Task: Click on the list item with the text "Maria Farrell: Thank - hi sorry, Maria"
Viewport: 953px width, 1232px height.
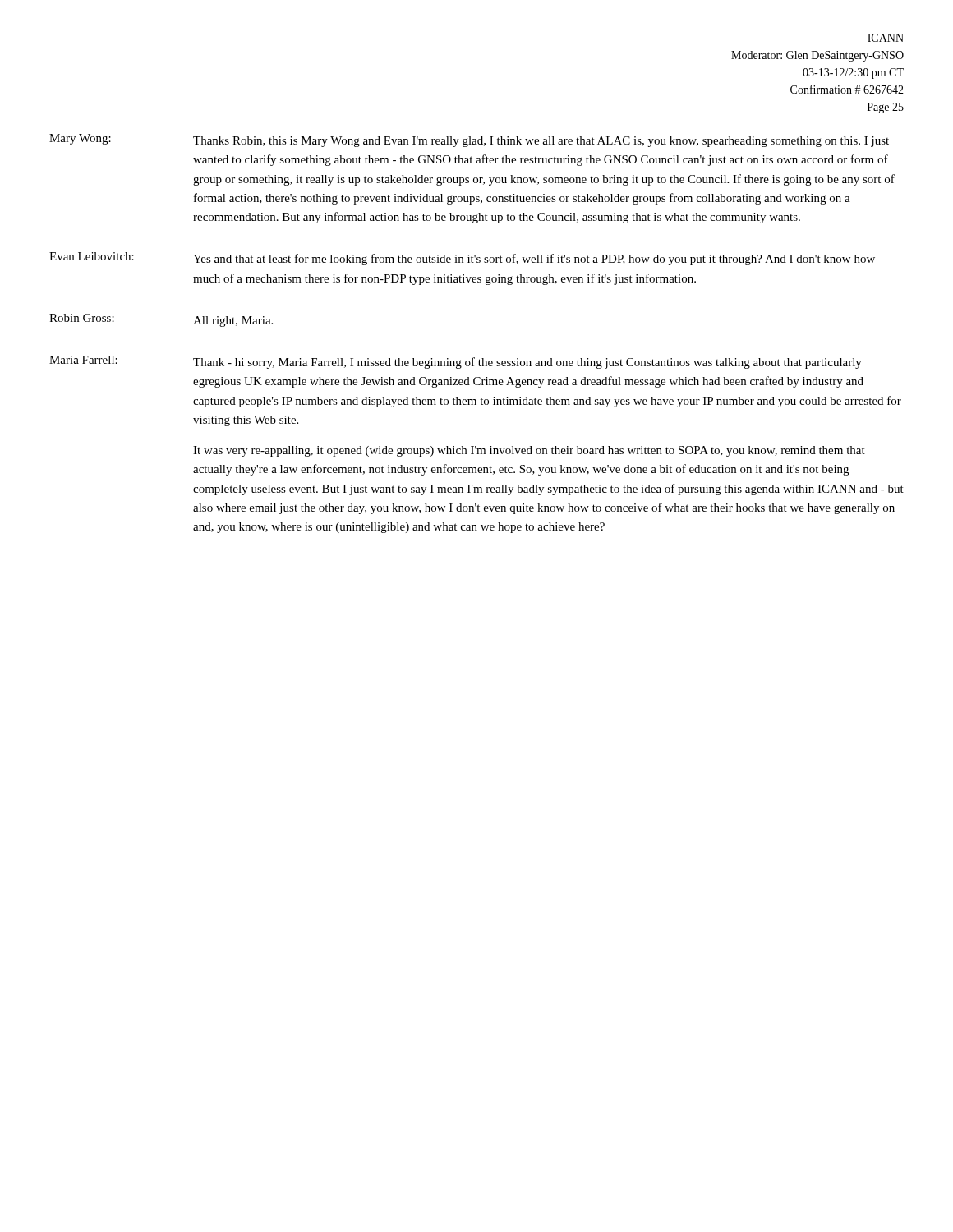Action: pyautogui.click(x=476, y=445)
